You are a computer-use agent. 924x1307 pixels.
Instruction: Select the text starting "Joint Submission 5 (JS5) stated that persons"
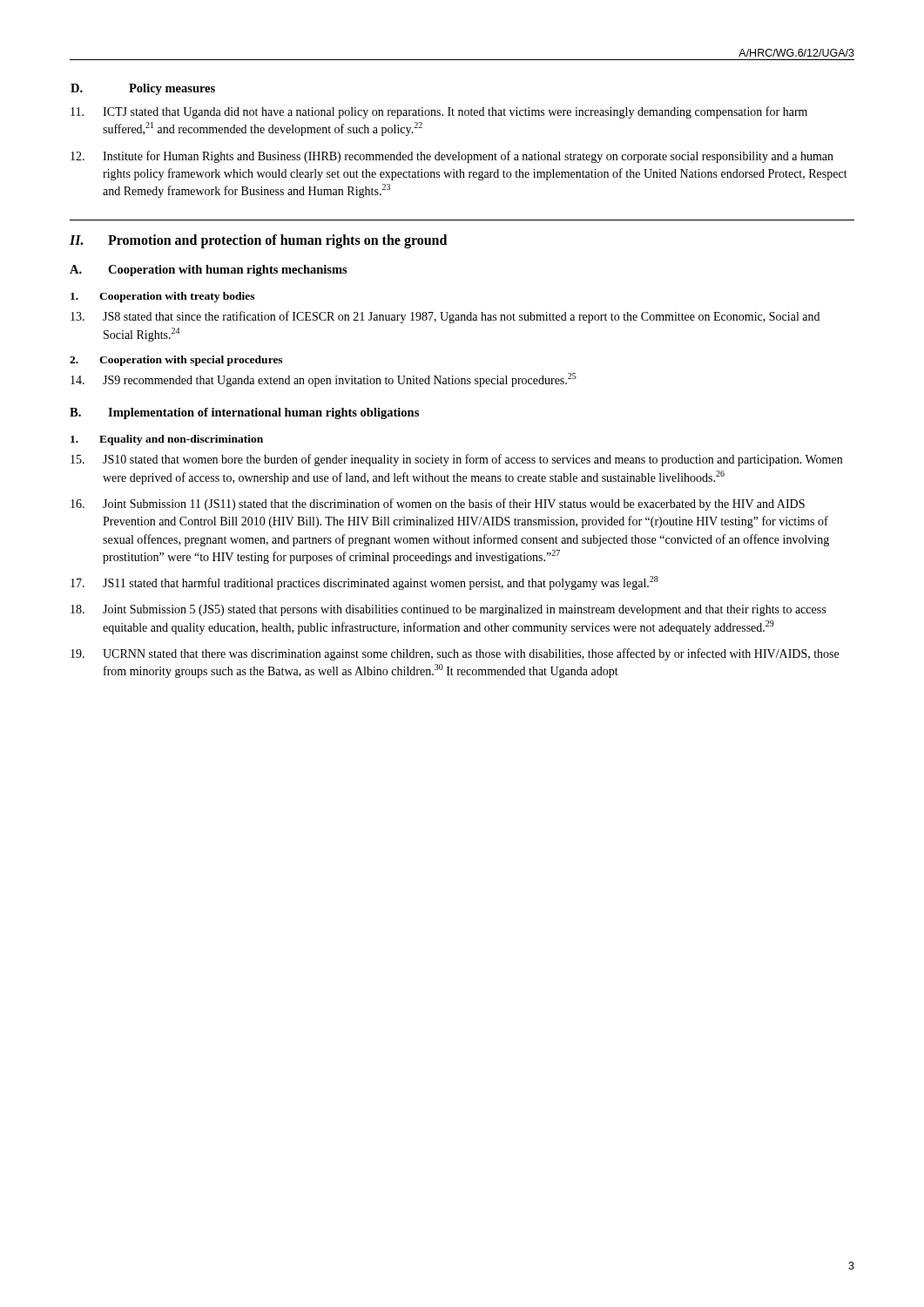tap(459, 619)
